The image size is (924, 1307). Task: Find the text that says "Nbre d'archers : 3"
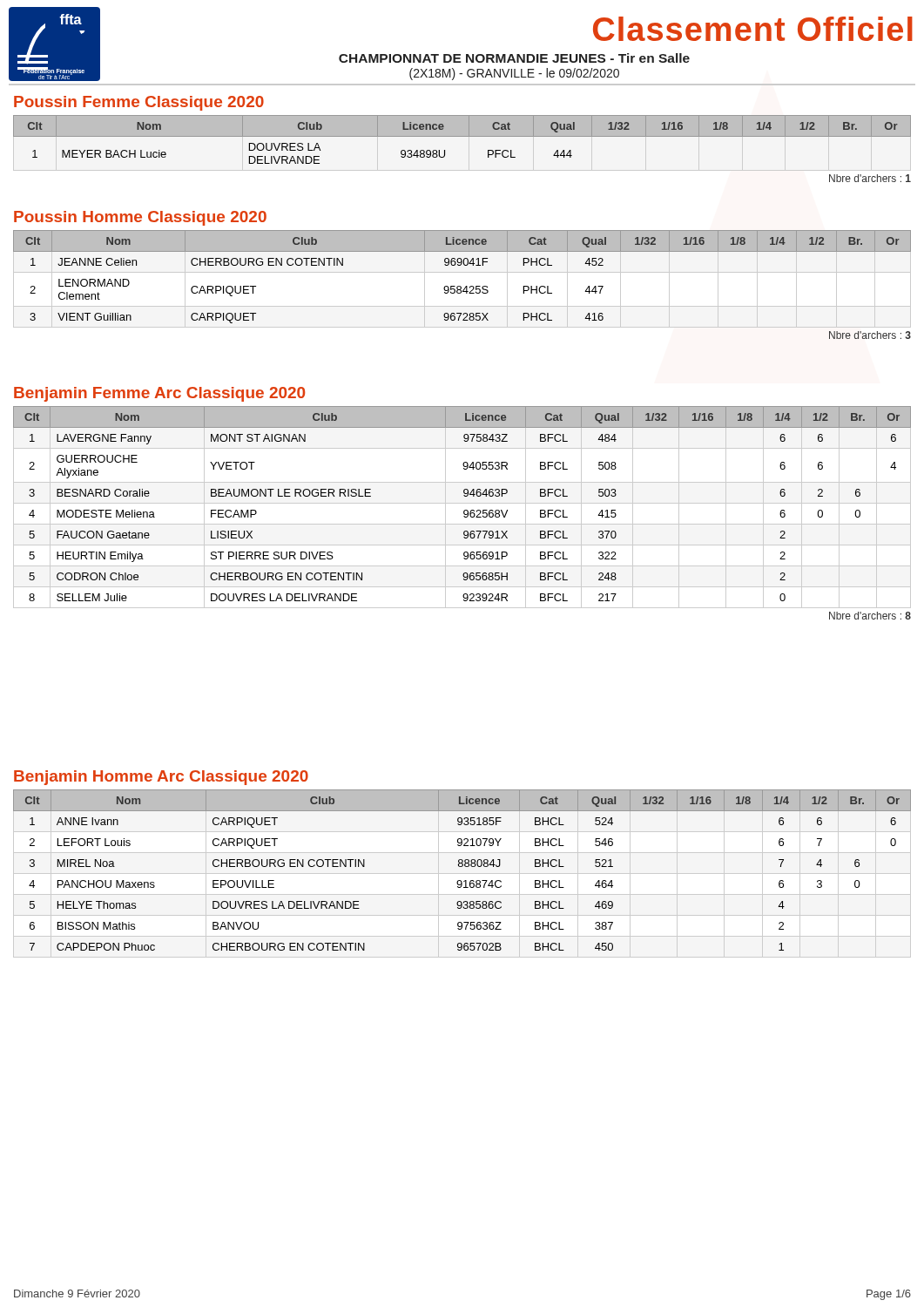870,335
